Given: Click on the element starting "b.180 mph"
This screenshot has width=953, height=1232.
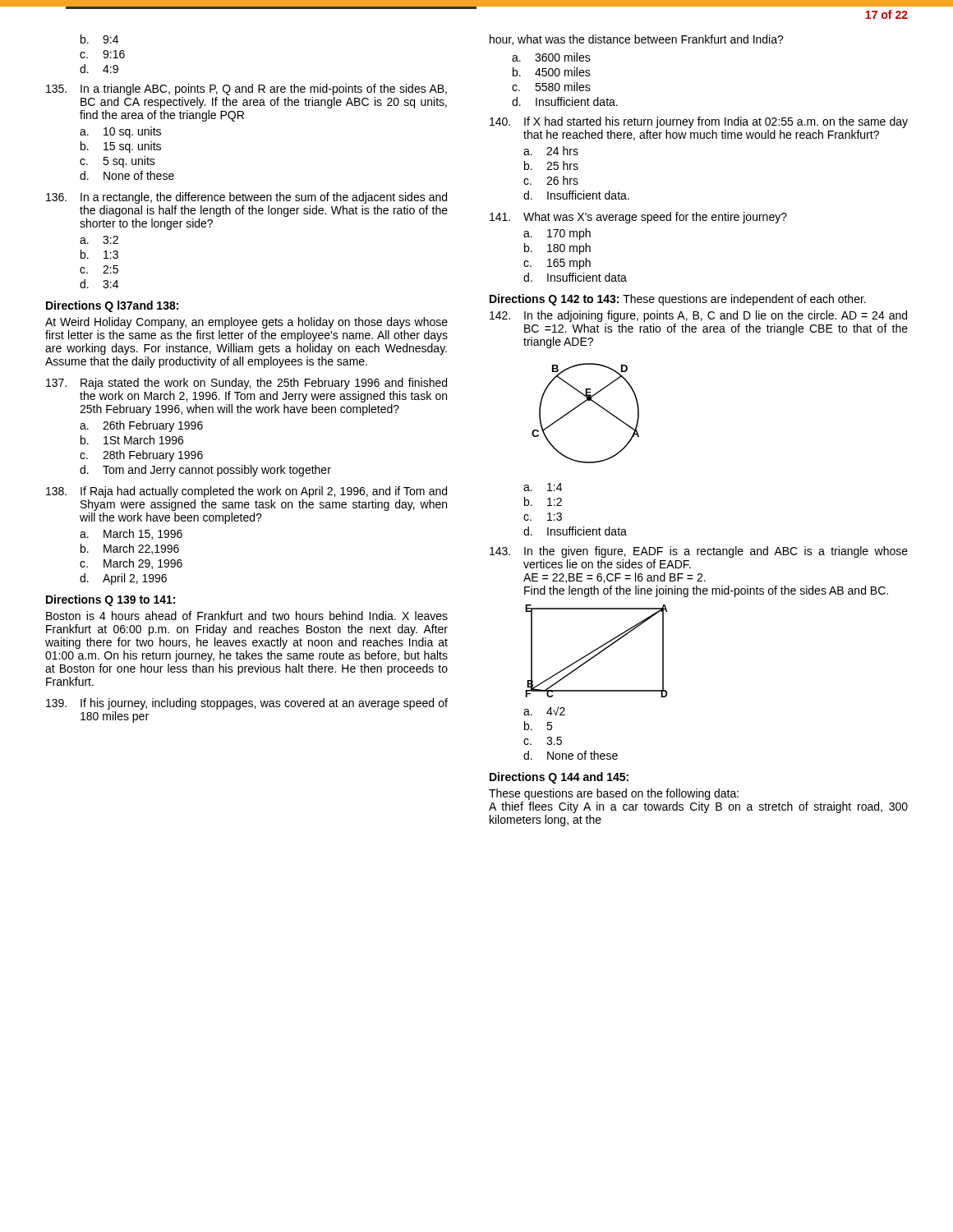Looking at the screenshot, I should [x=557, y=249].
